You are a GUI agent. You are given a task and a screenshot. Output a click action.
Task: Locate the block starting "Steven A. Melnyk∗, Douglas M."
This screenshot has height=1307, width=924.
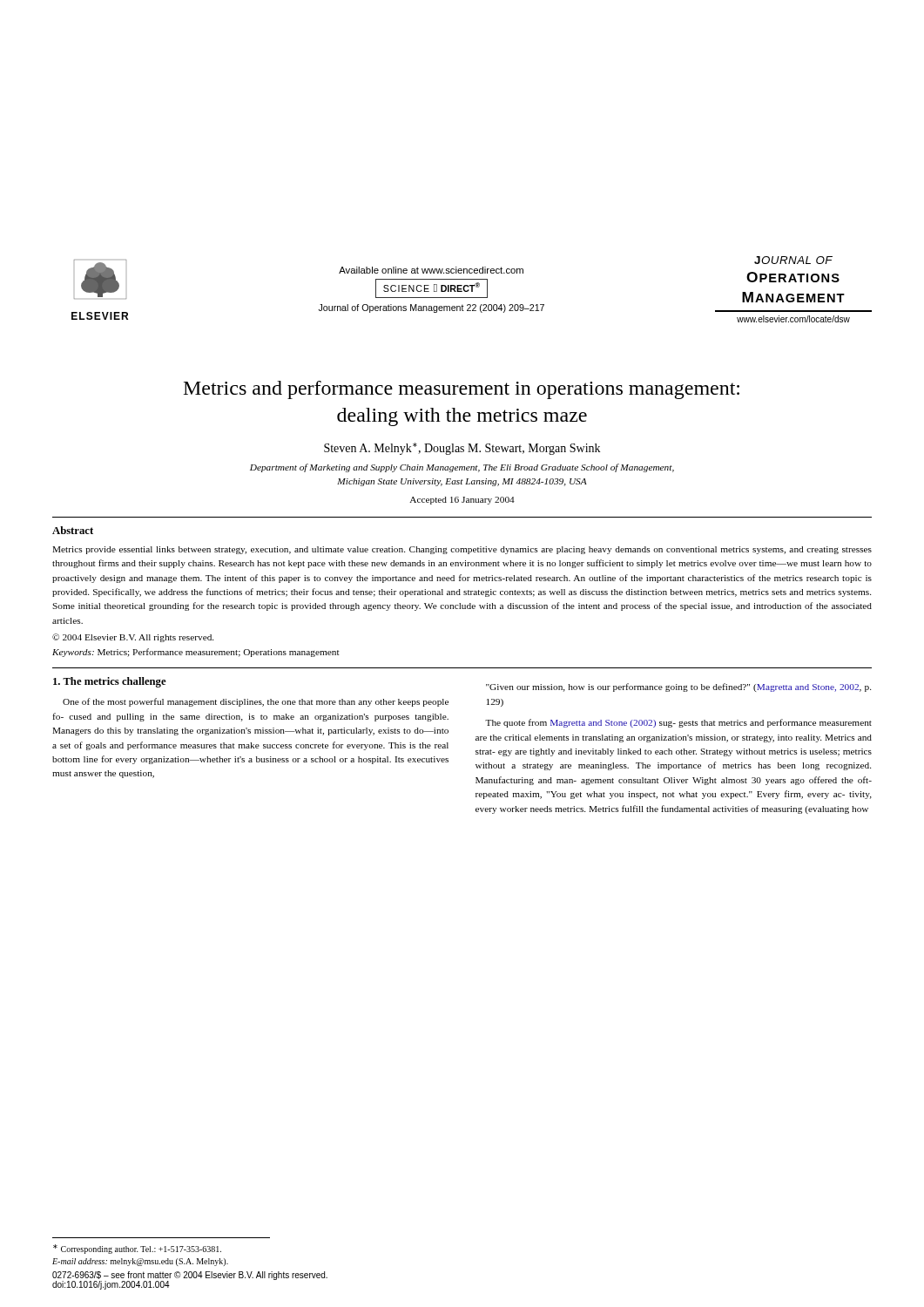(x=462, y=448)
